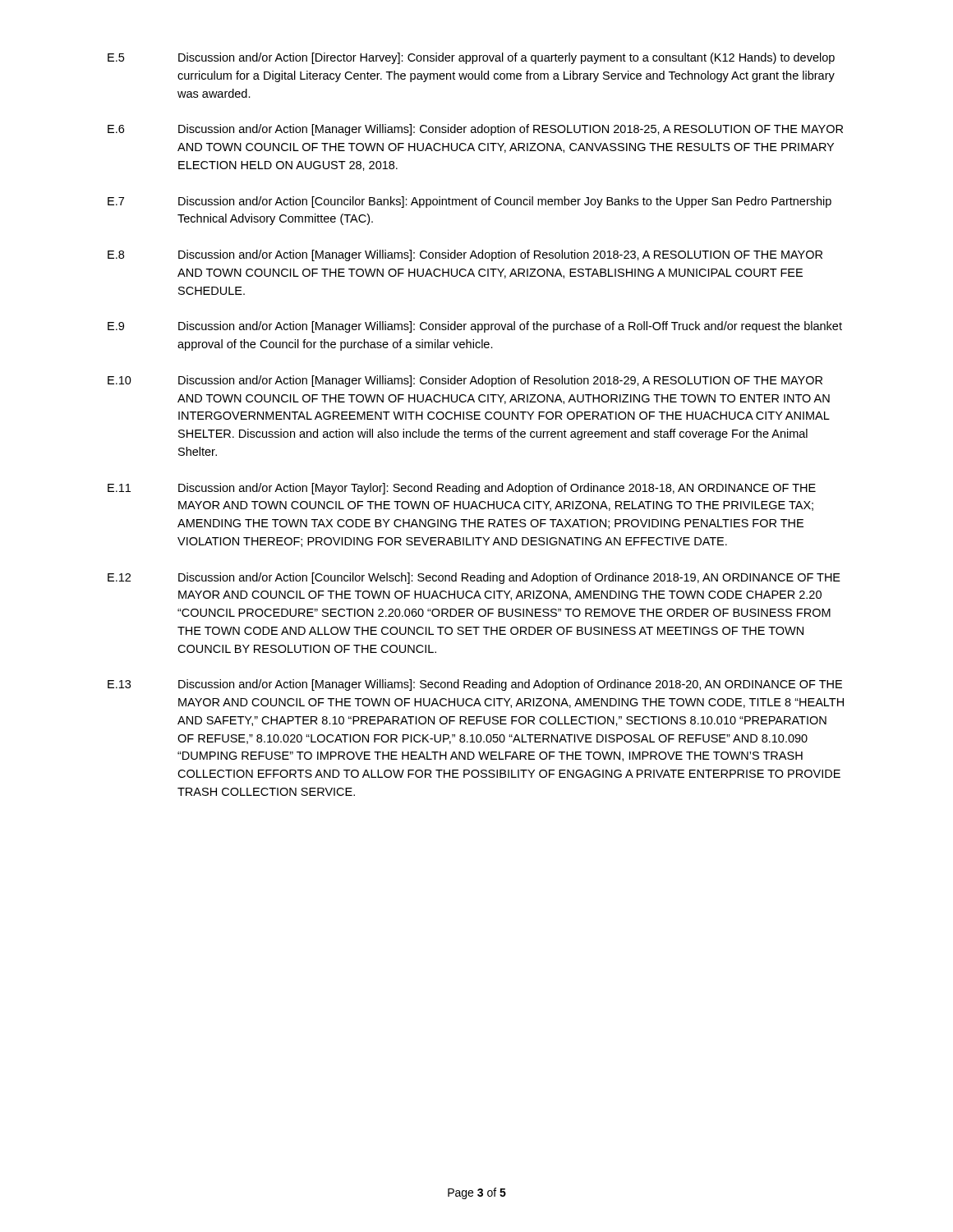Find the list item with the text "E.11 Discussion and/or Action [Mayor"
Screen dimensions: 1232x953
tap(476, 515)
